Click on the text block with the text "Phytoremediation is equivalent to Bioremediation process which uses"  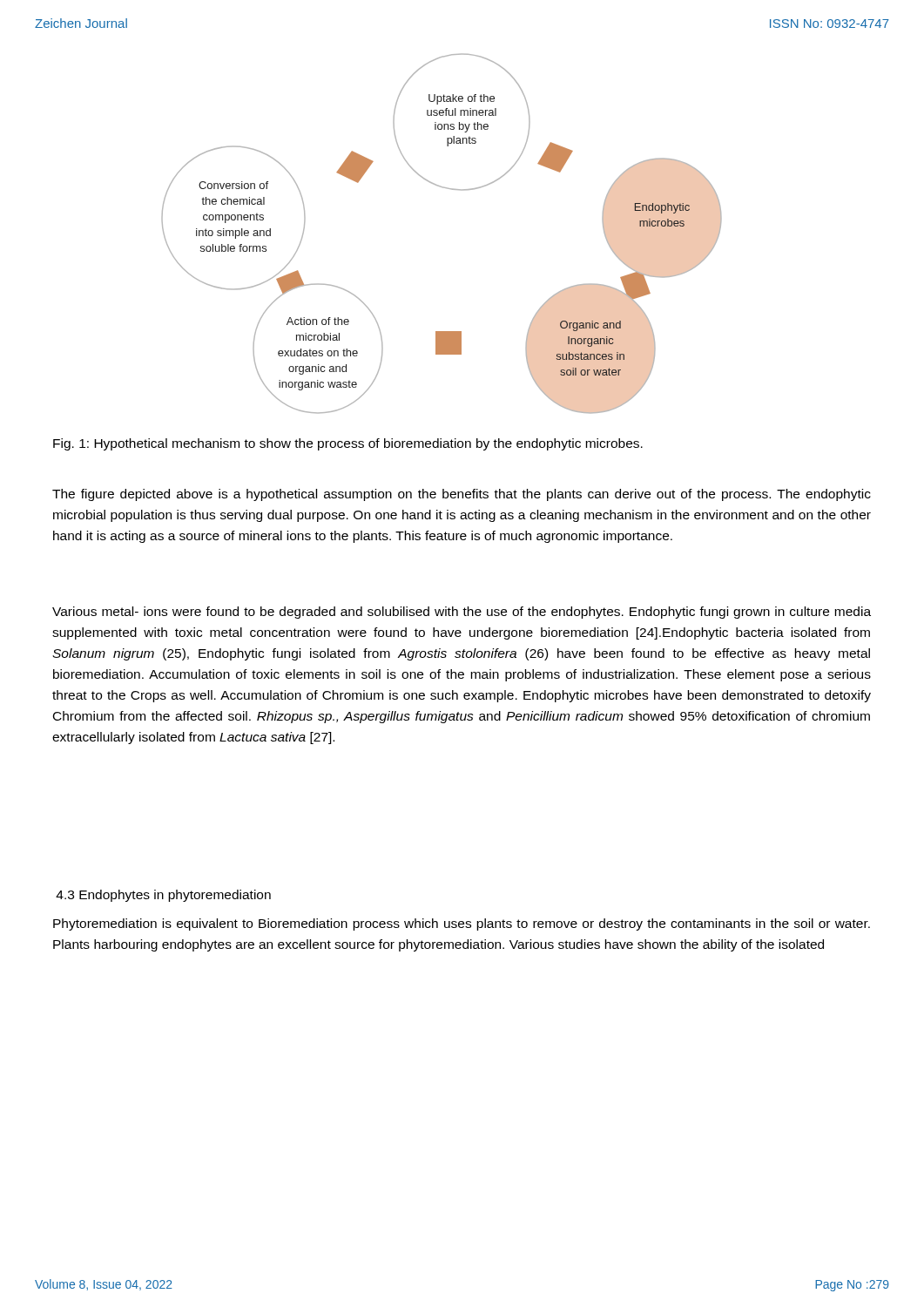[x=462, y=934]
